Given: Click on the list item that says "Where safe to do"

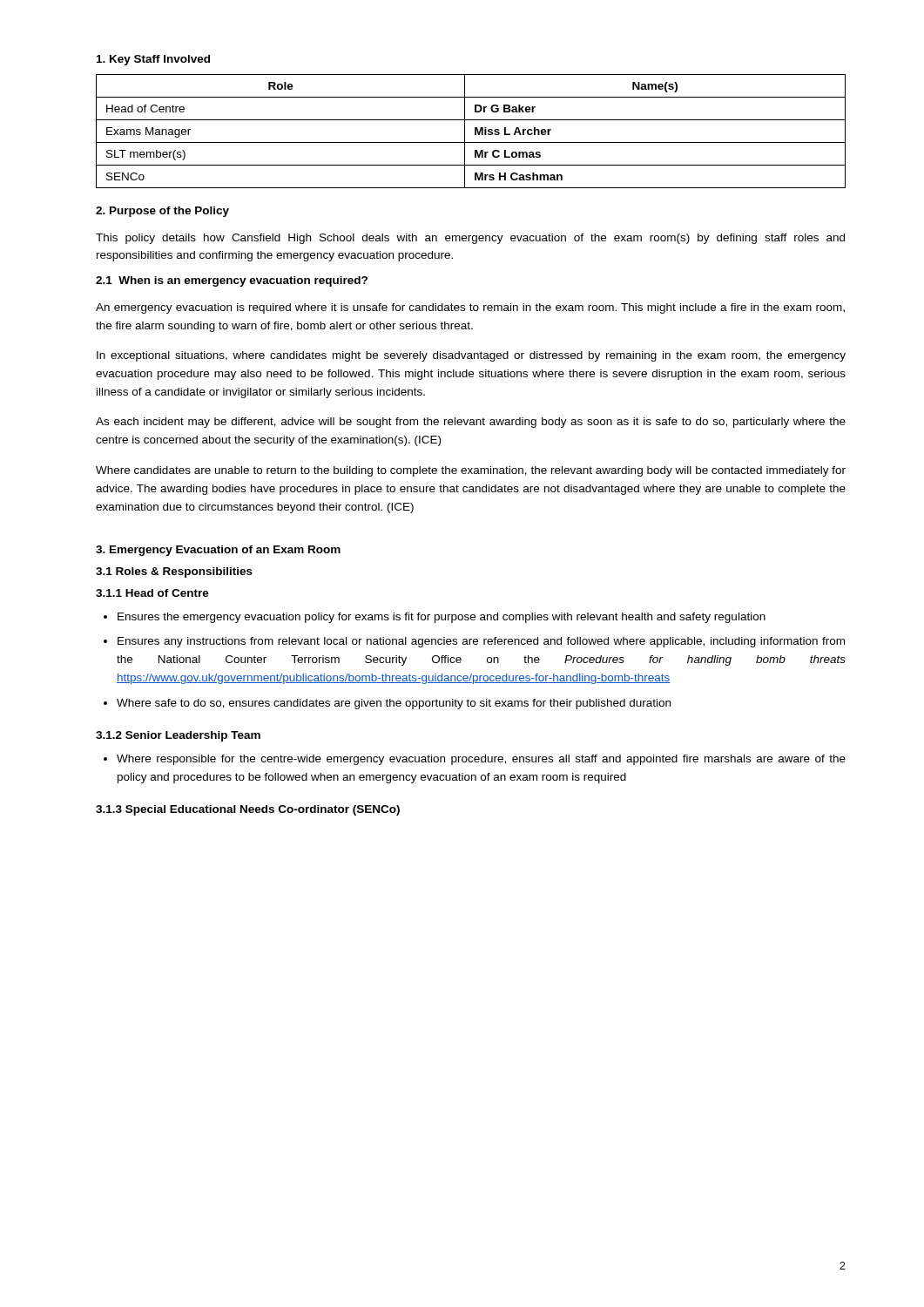Looking at the screenshot, I should pos(481,704).
